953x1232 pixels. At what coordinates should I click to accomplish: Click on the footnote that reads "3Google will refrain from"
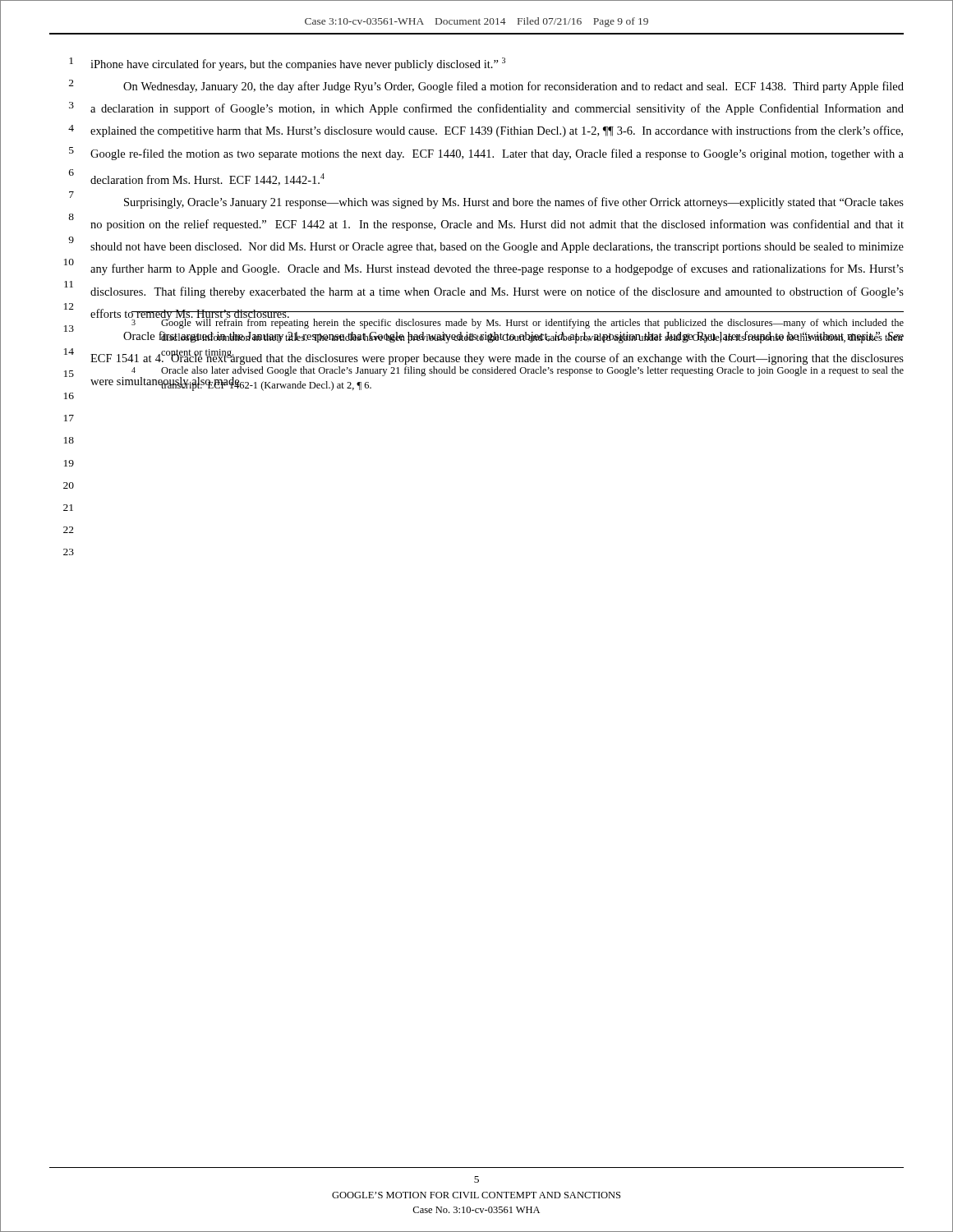click(x=518, y=337)
